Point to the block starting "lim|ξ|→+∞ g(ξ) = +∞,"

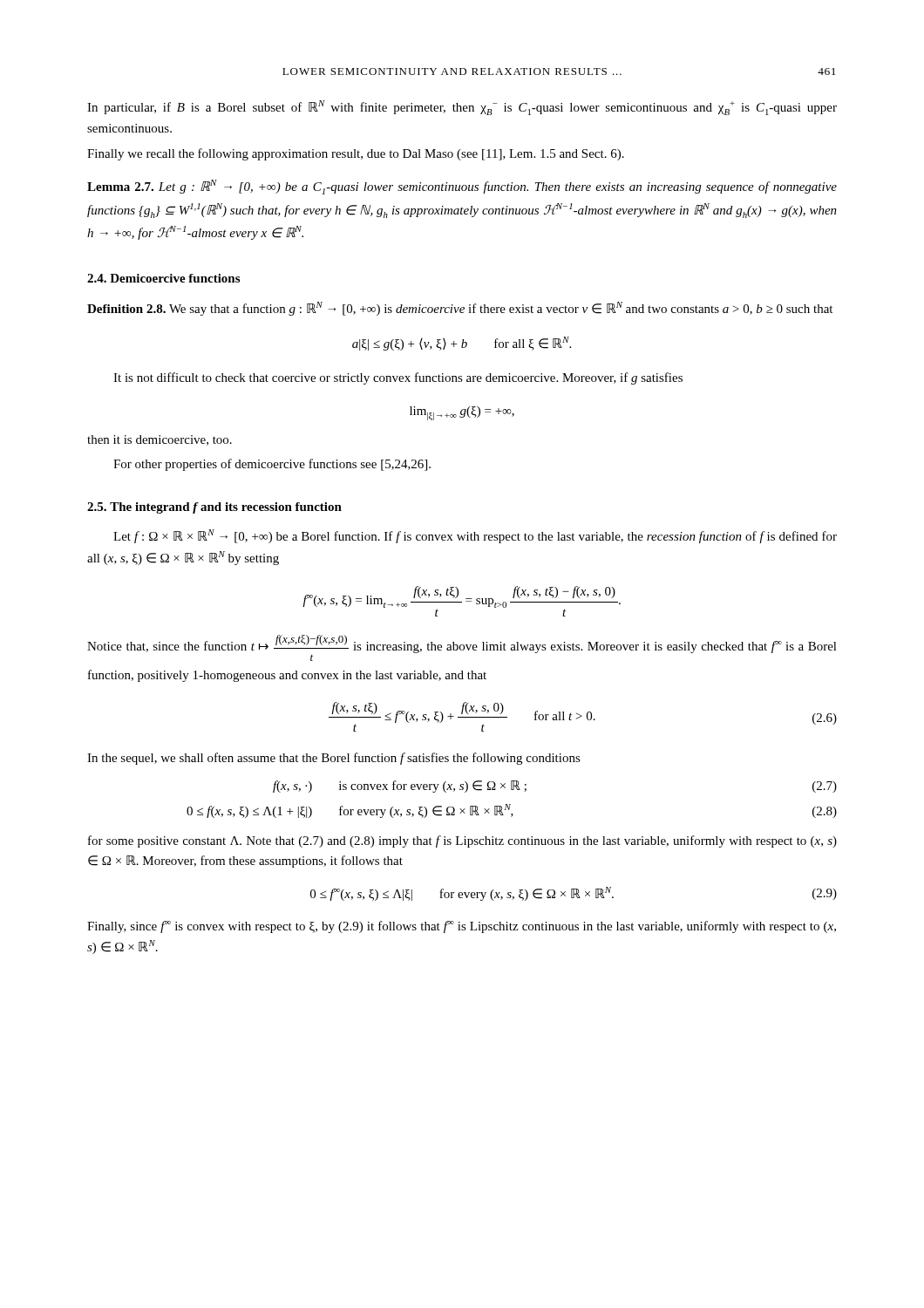click(462, 412)
